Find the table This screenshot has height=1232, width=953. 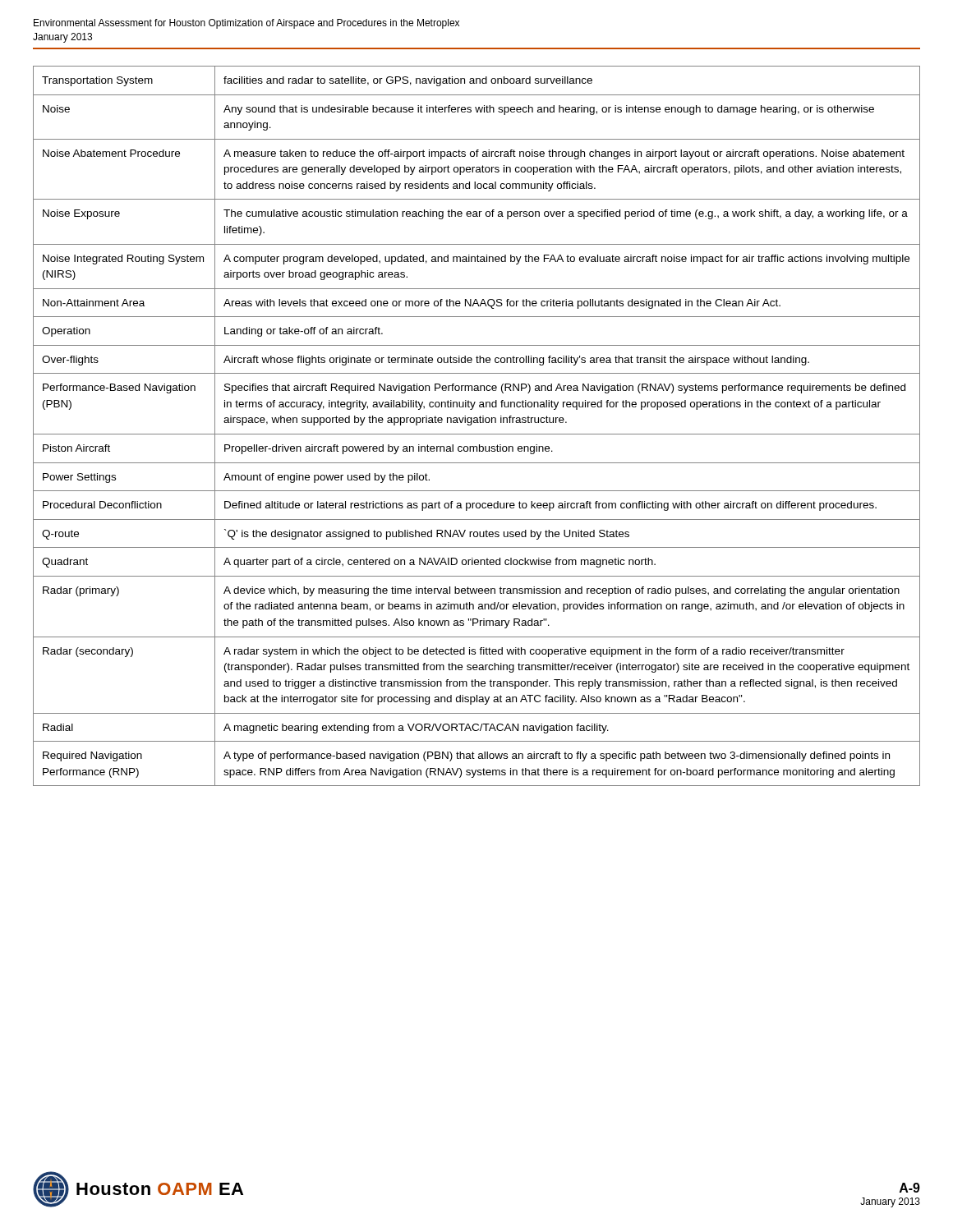point(476,426)
